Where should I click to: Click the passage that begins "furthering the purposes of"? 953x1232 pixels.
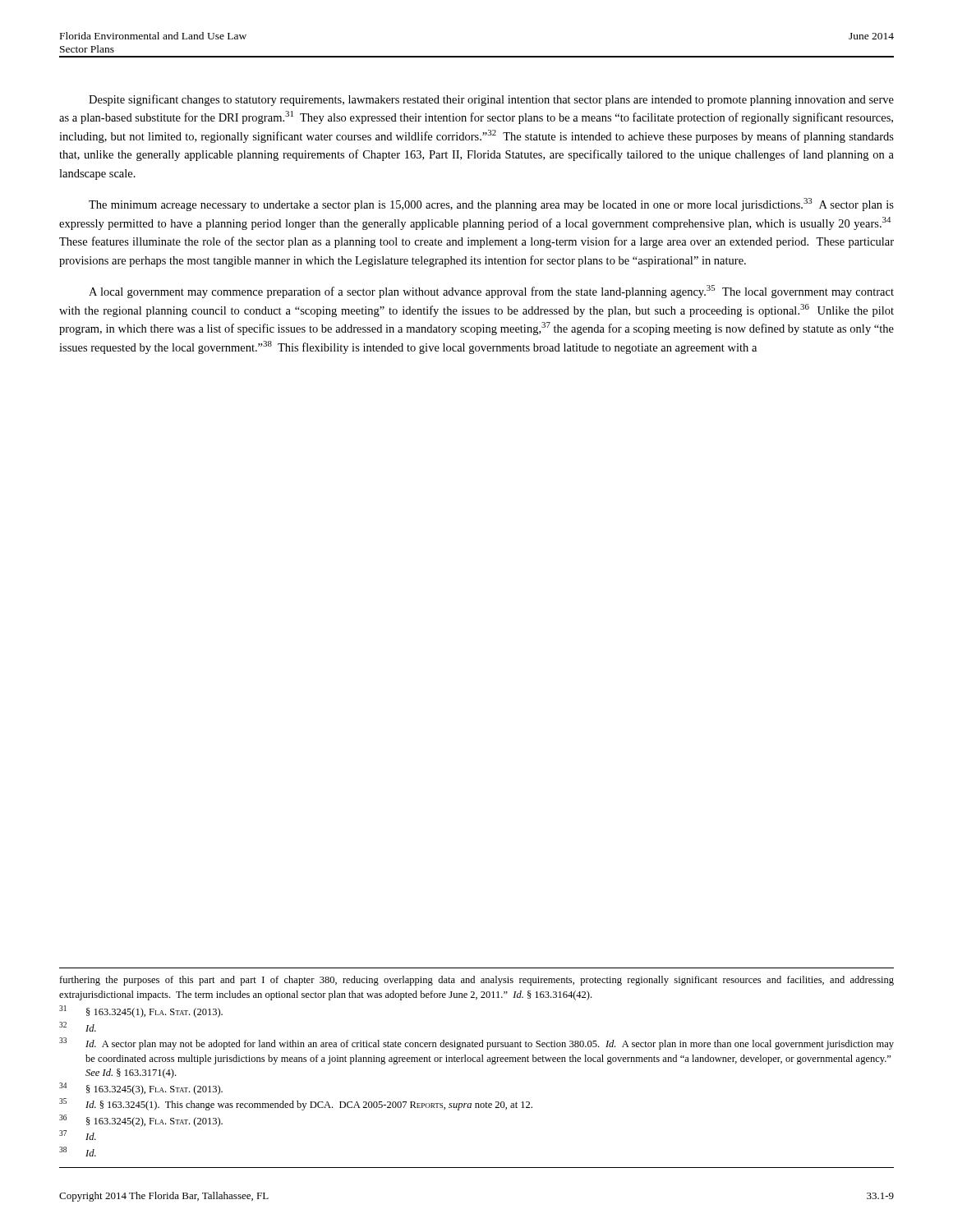tap(476, 987)
